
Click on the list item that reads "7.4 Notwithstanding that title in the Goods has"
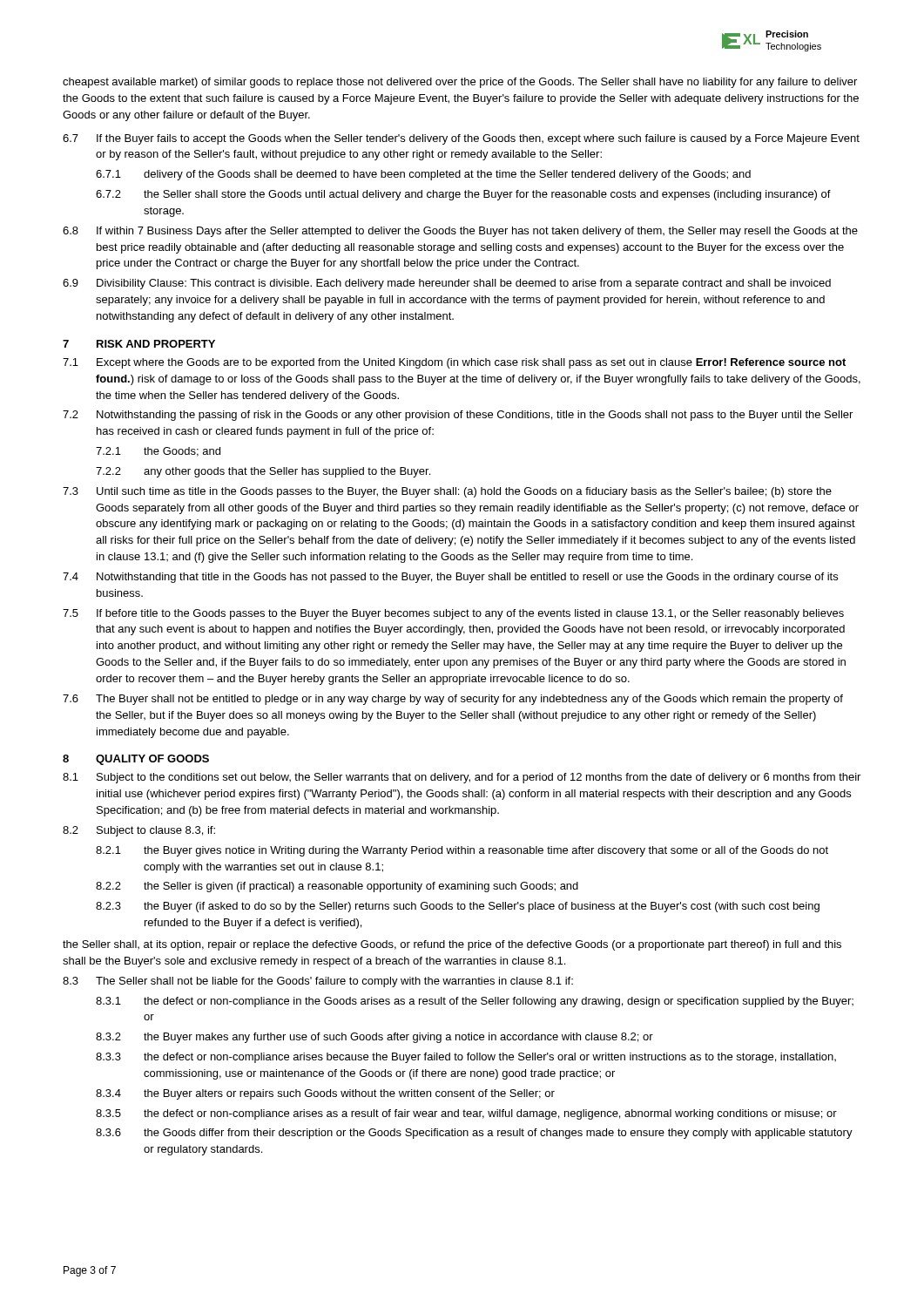tap(462, 585)
